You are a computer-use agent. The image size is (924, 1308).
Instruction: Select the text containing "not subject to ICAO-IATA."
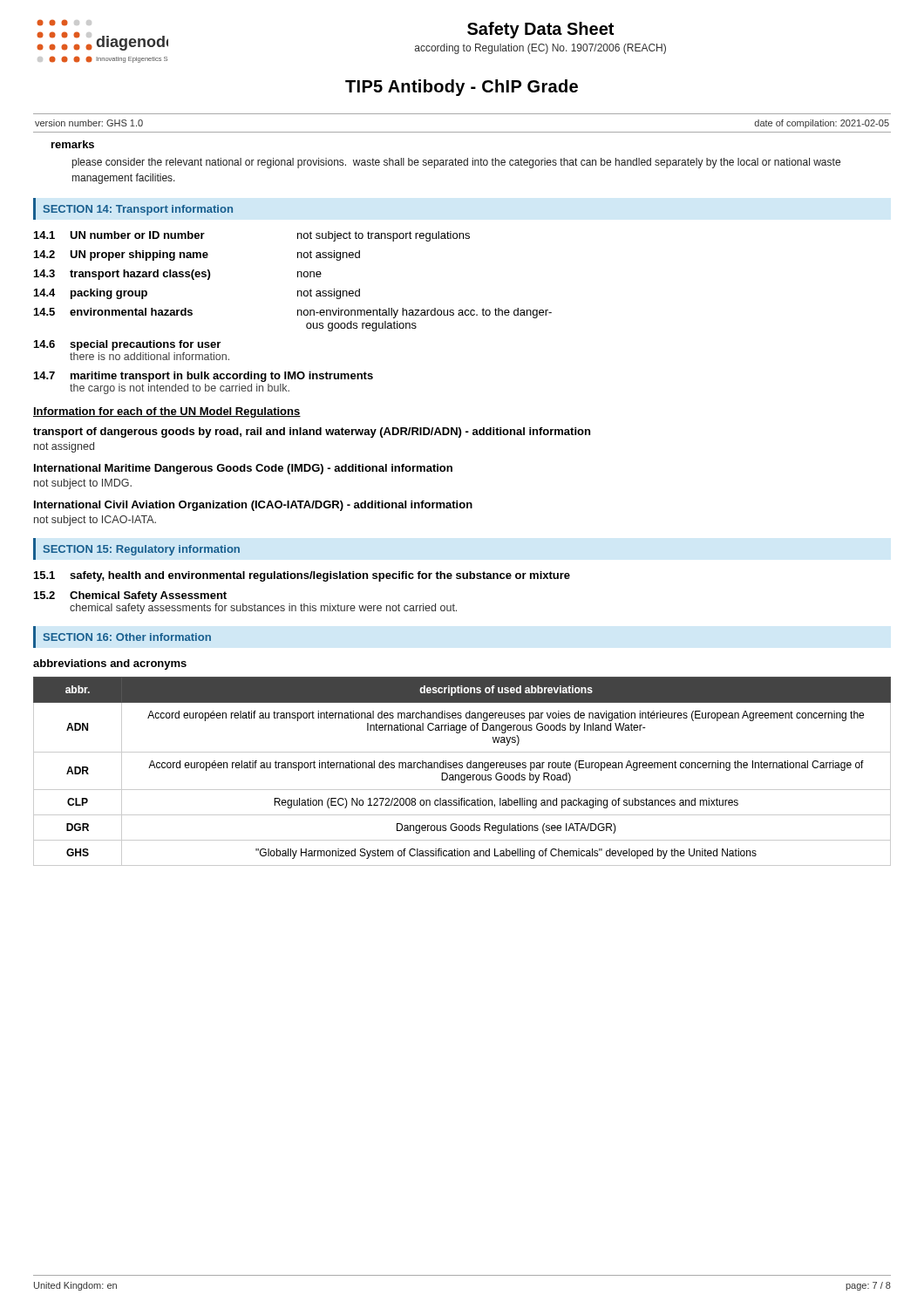pyautogui.click(x=95, y=520)
